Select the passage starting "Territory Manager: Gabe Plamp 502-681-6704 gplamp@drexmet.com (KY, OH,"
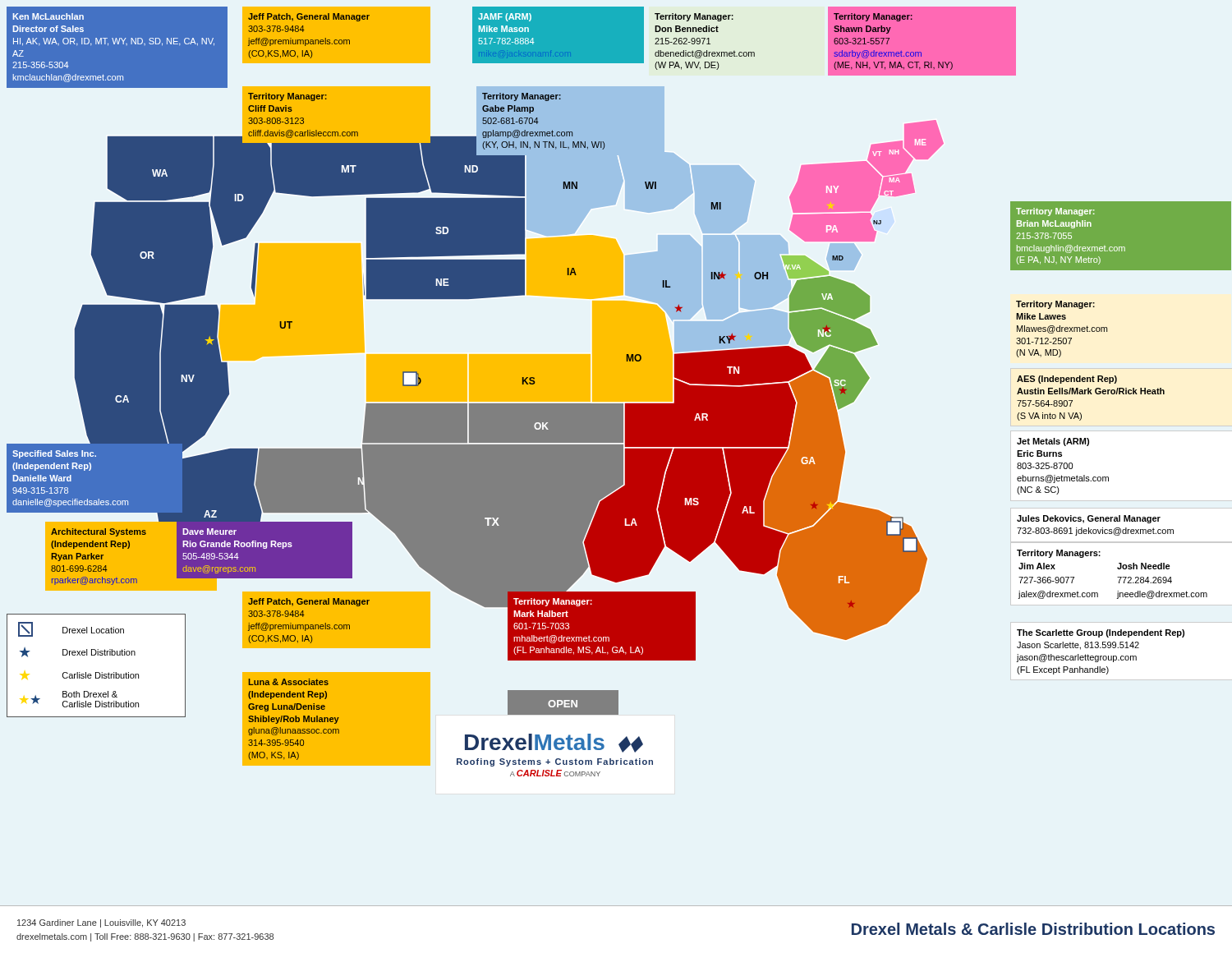This screenshot has height=953, width=1232. tap(544, 121)
